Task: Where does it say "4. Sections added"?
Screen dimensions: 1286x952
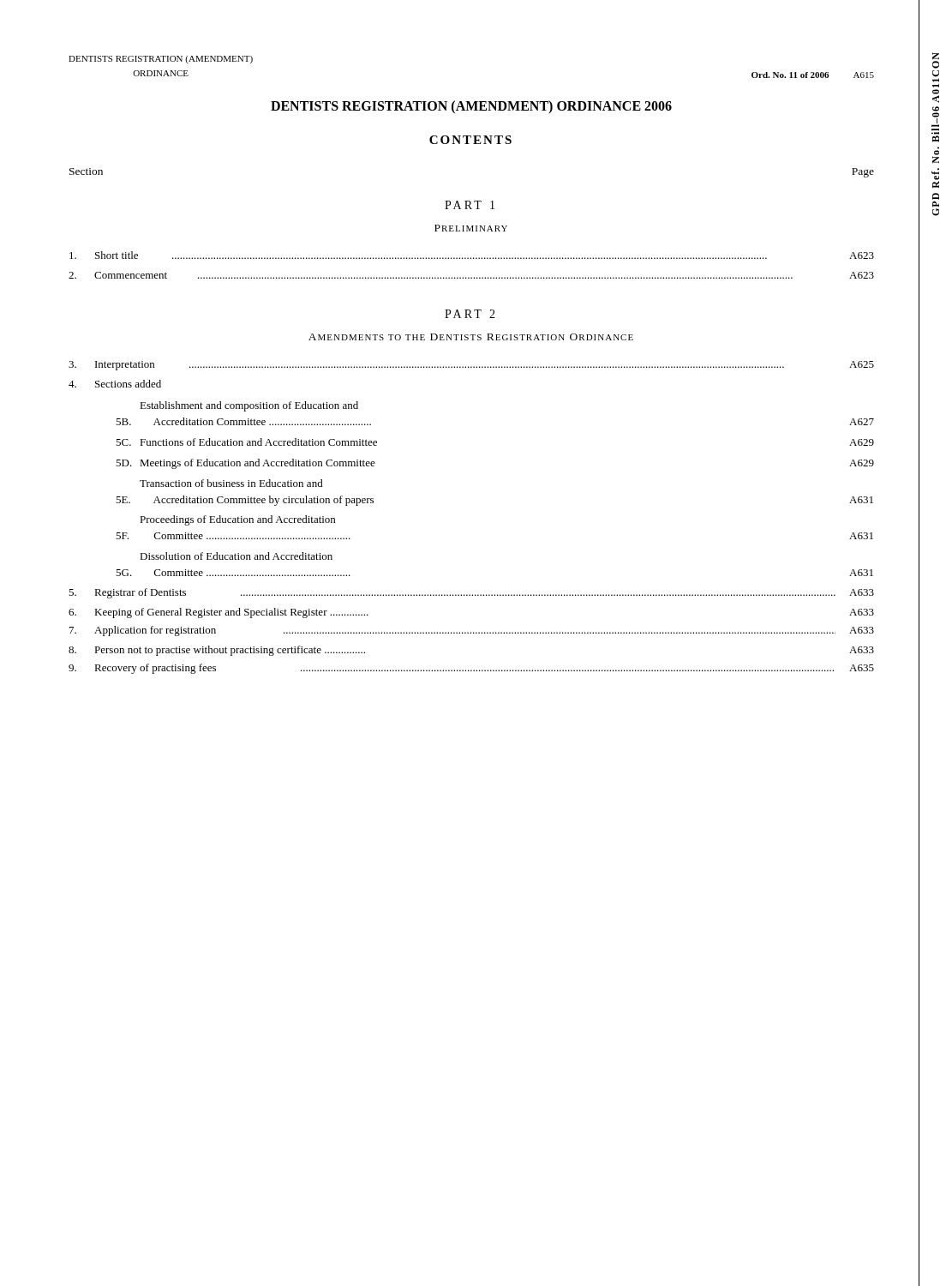Action: pos(115,384)
